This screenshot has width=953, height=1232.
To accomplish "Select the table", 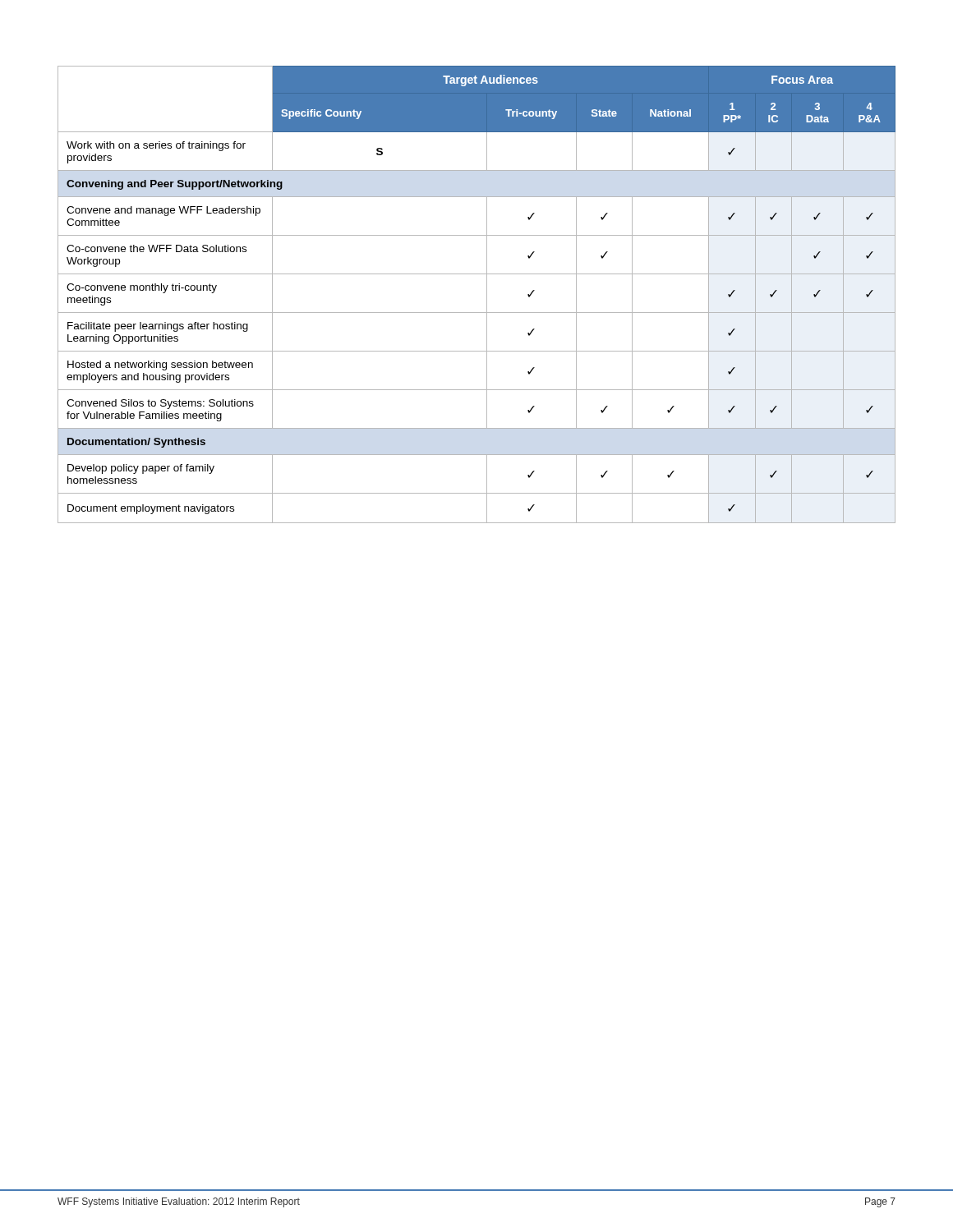I will [476, 294].
